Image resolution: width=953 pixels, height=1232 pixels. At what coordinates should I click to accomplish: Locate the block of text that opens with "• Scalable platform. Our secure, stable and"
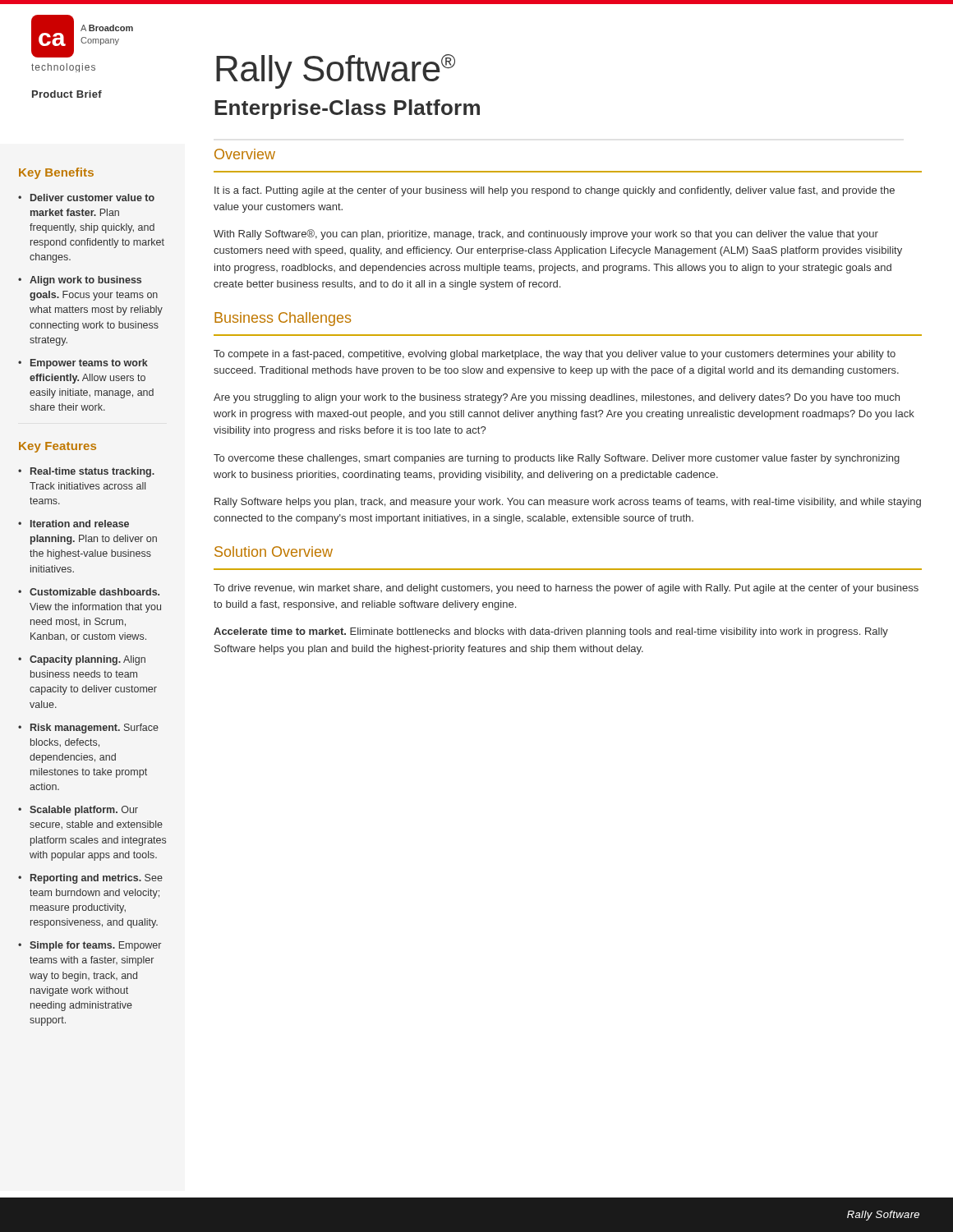tap(92, 832)
